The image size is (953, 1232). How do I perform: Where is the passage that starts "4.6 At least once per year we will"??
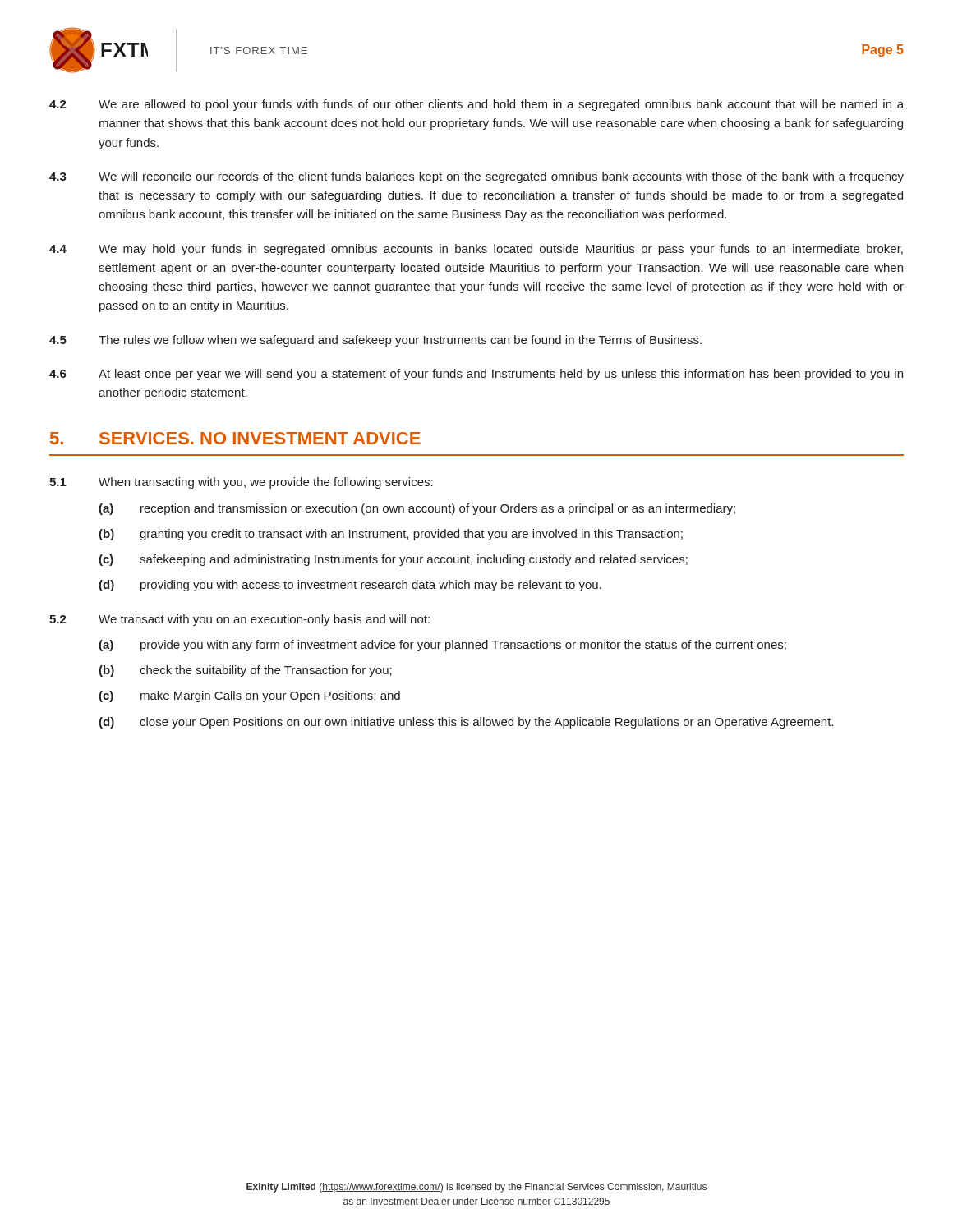[x=476, y=383]
